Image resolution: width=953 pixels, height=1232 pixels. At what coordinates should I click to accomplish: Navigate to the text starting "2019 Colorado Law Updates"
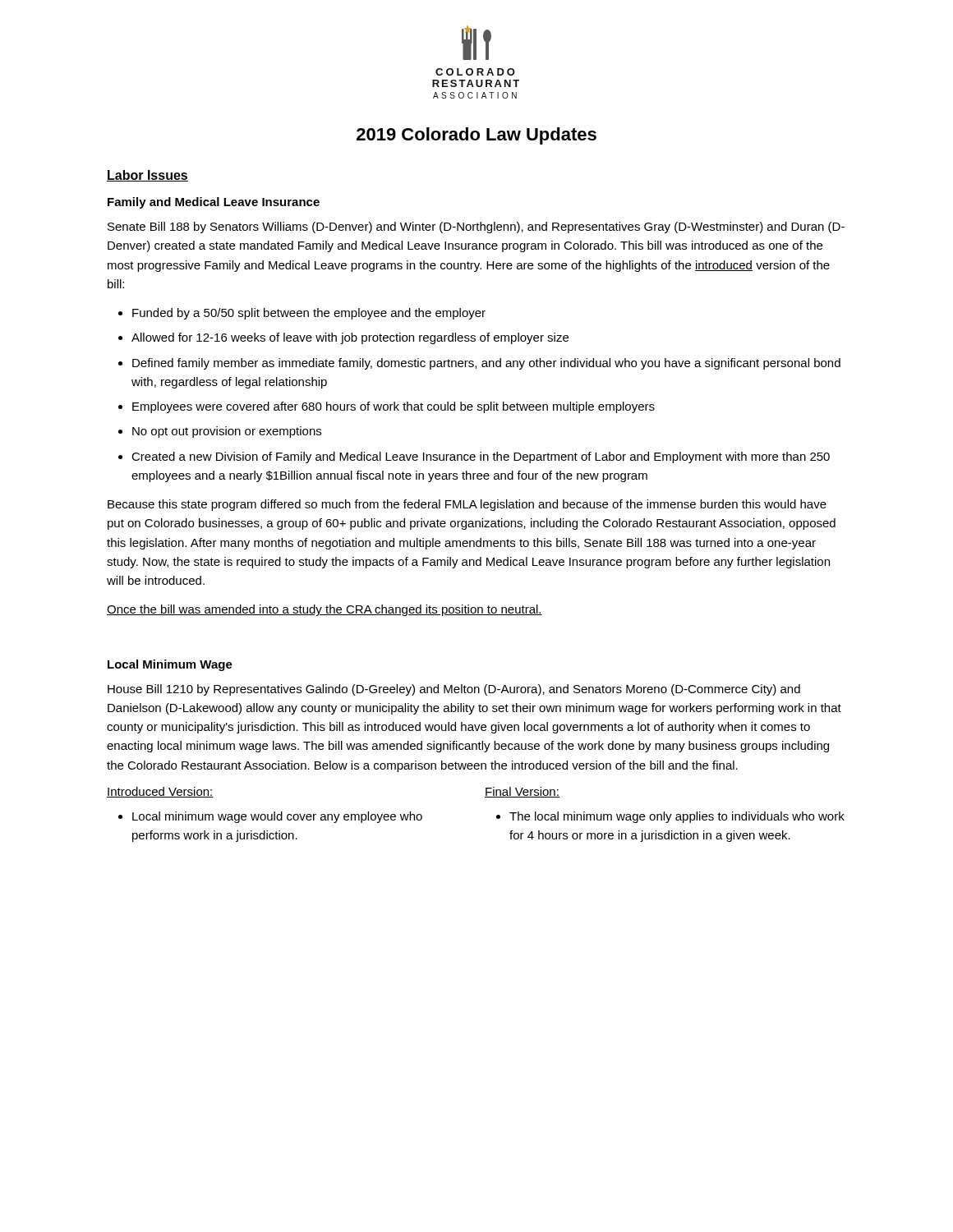click(x=476, y=134)
